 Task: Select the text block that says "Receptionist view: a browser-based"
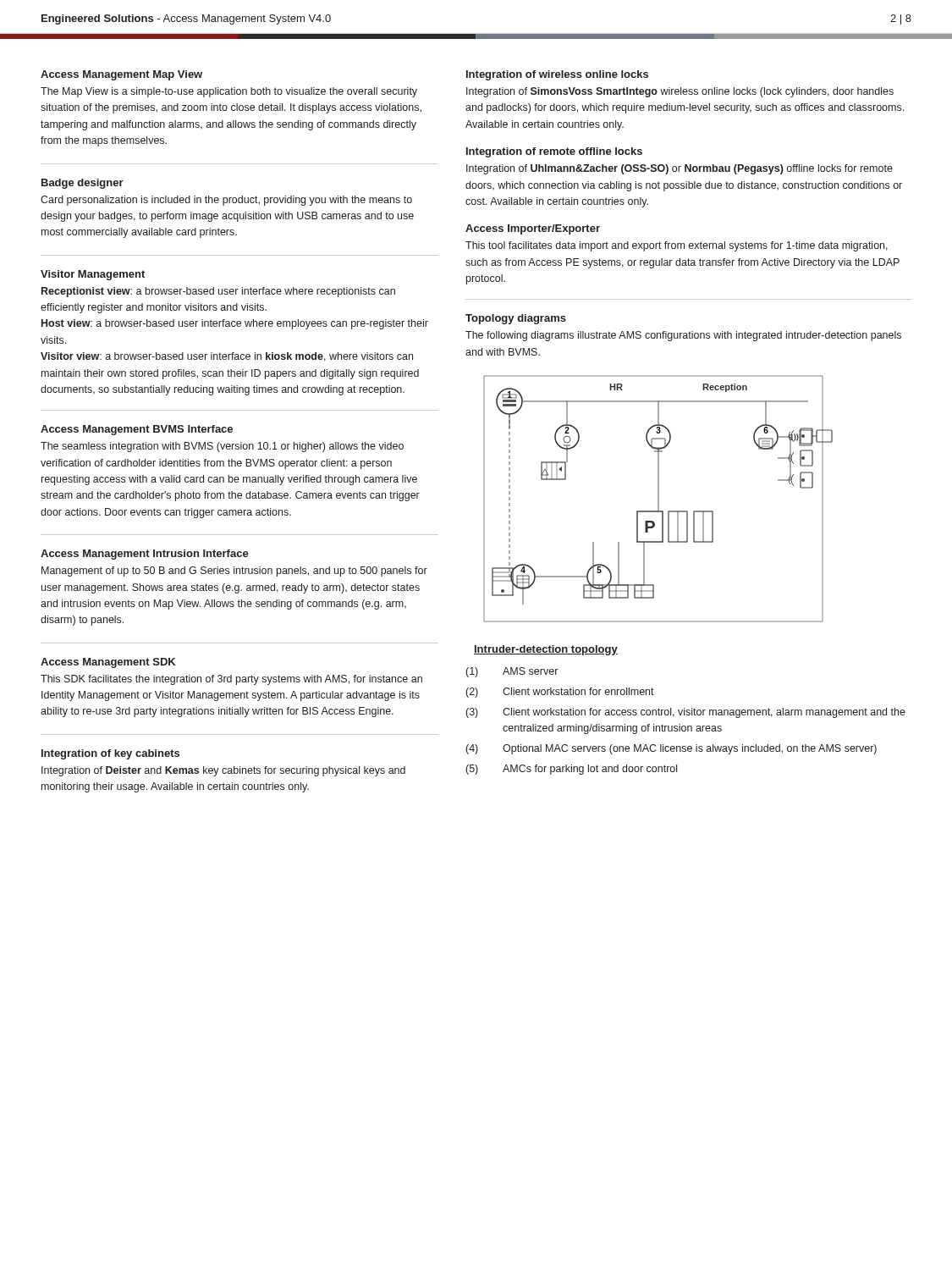[218, 292]
